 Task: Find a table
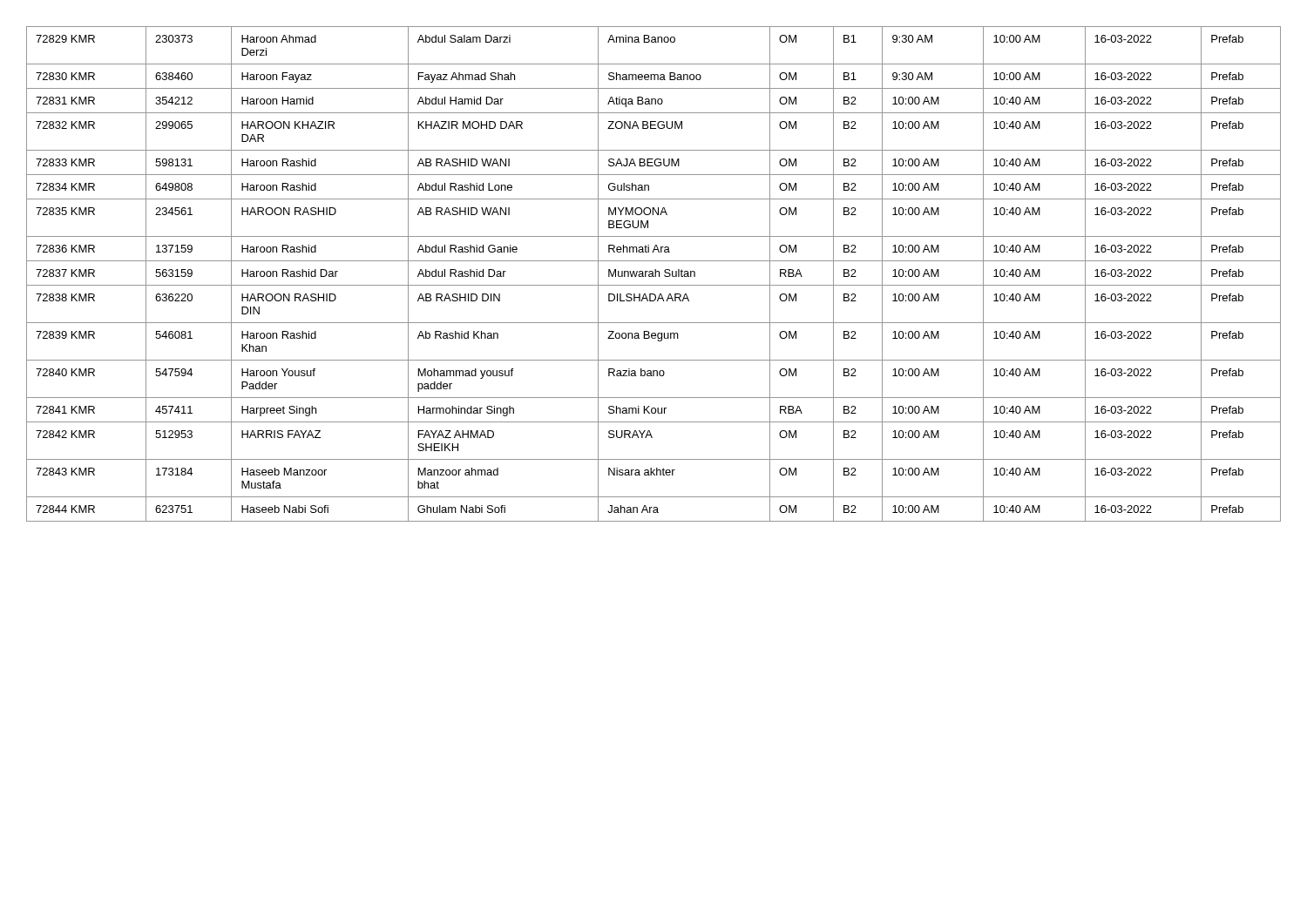[x=654, y=274]
